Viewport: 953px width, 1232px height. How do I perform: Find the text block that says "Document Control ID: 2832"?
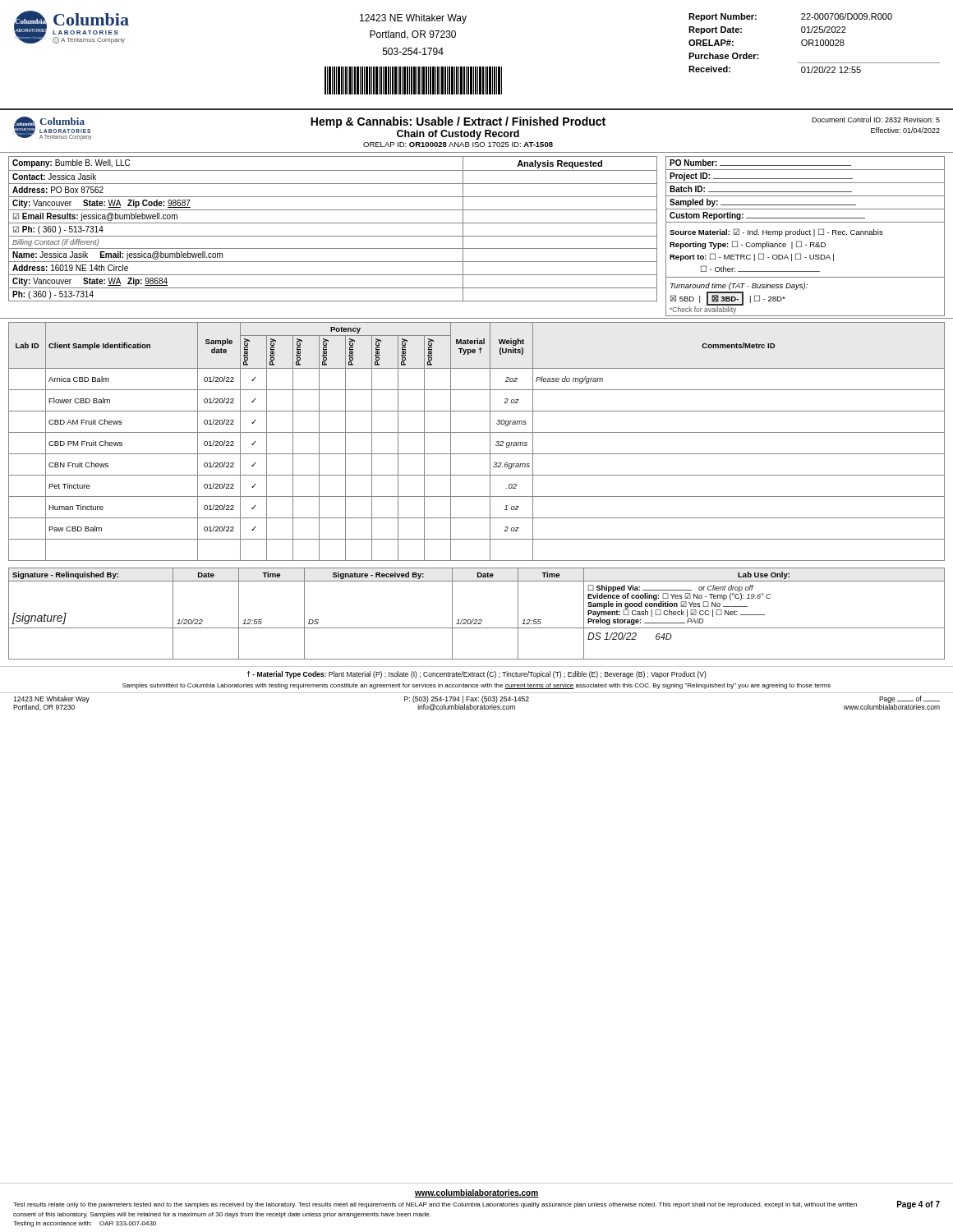click(x=876, y=125)
